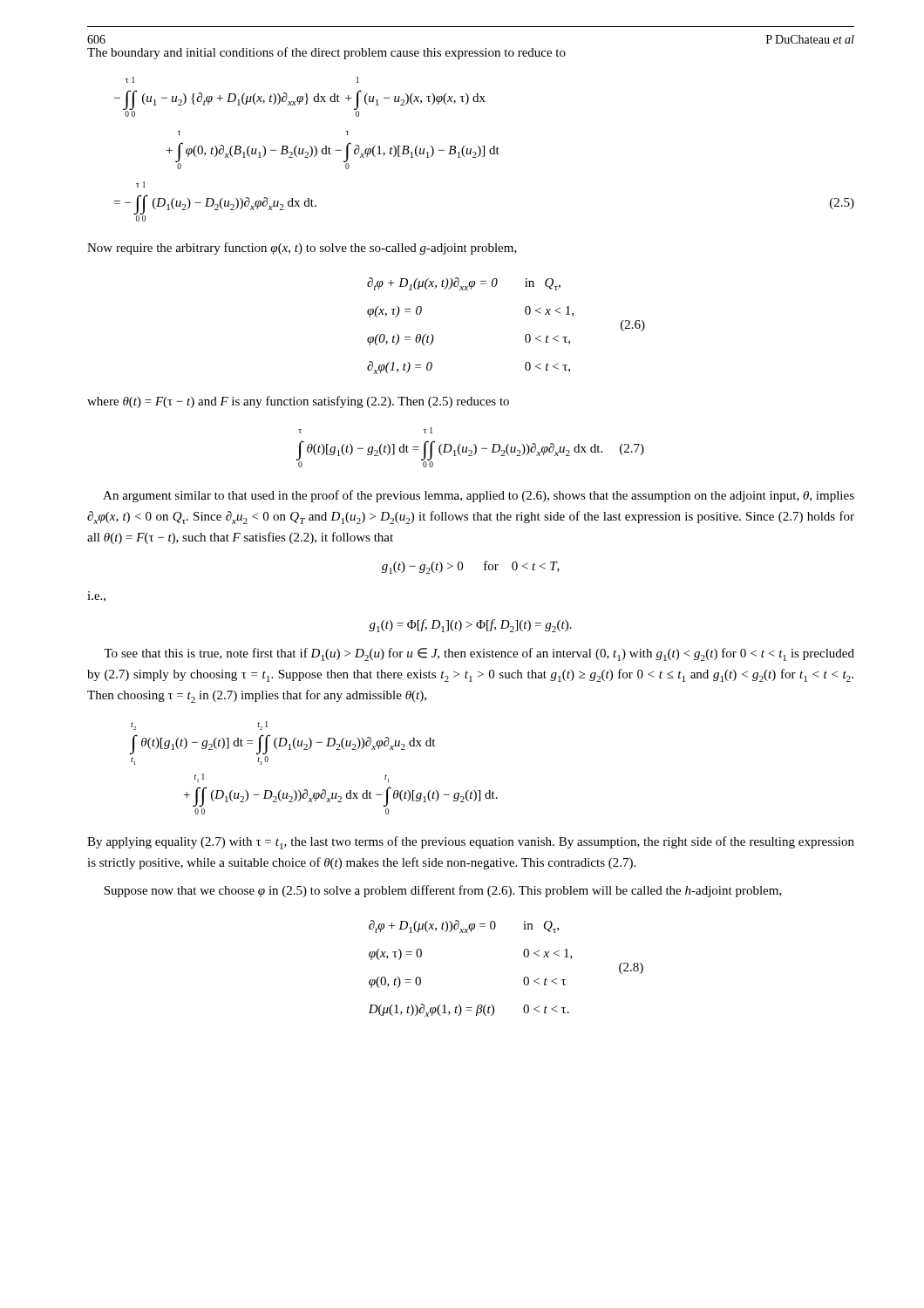This screenshot has width=924, height=1308.
Task: Select the block starting "where θ(t) = F(τ"
Action: pos(298,401)
